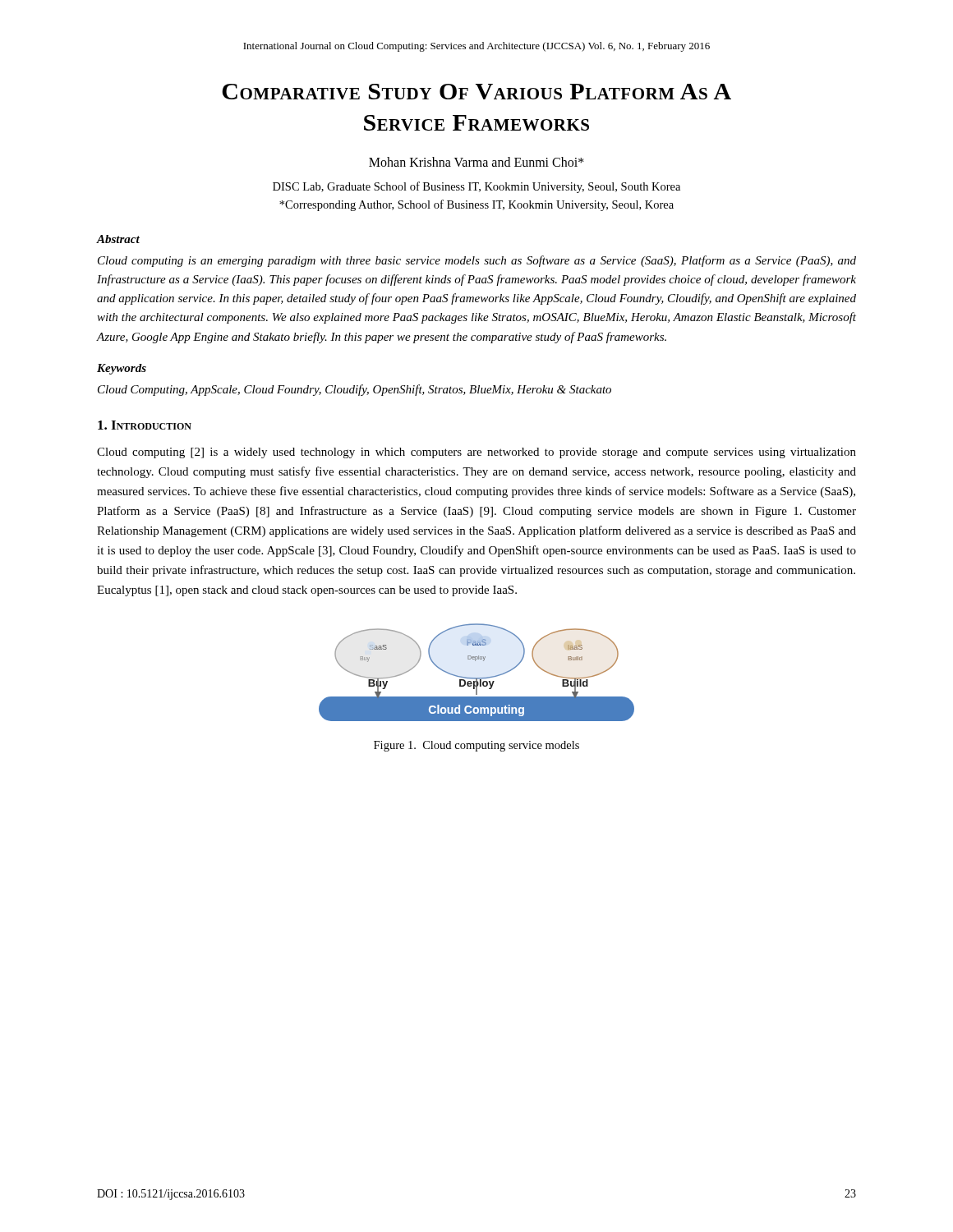Locate the text block that reads "Cloud computing [2] is a"
Image resolution: width=953 pixels, height=1232 pixels.
click(x=476, y=521)
